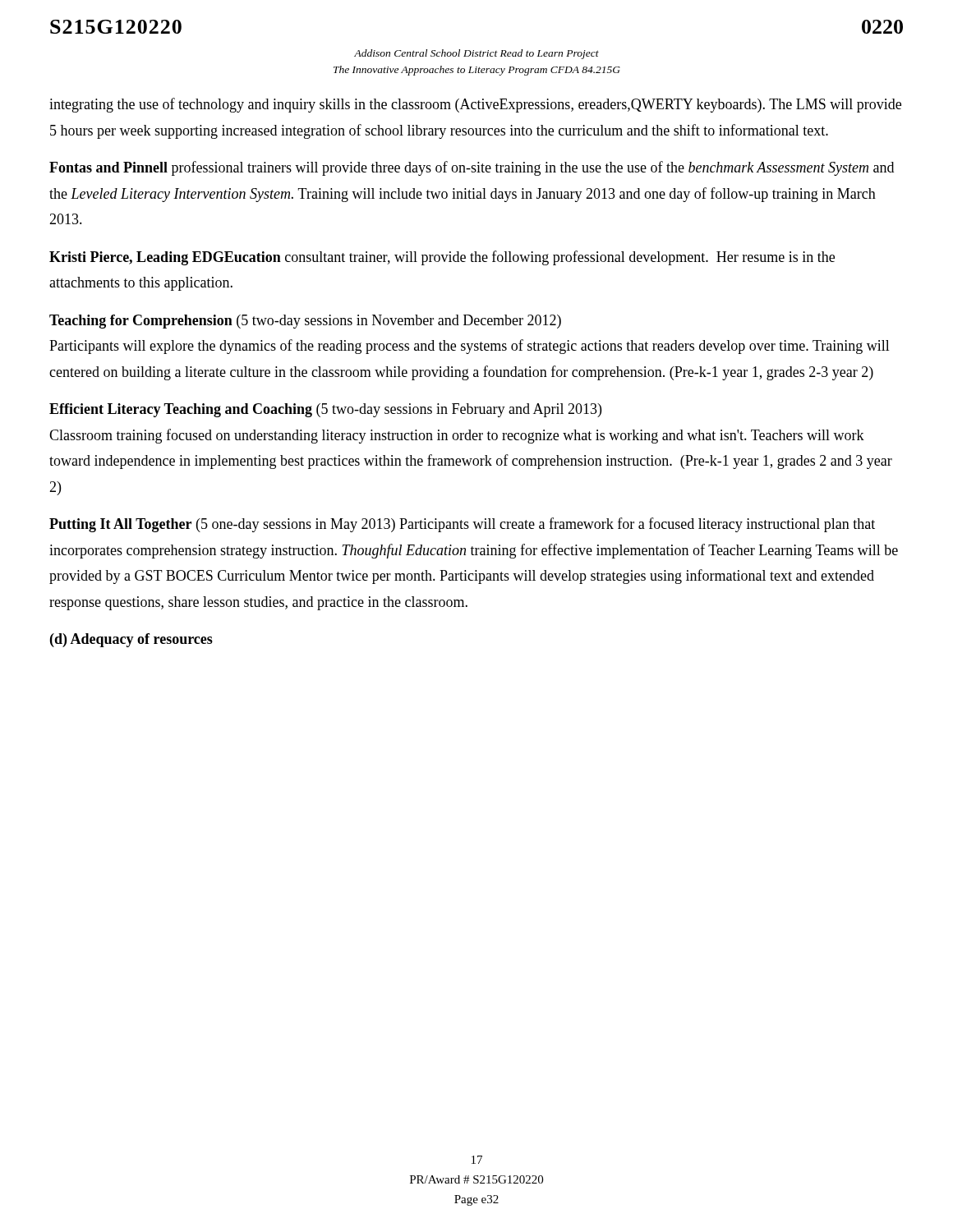
Task: Find the text block that says "Fontas and Pinnell professional trainers will provide"
Action: (x=472, y=193)
